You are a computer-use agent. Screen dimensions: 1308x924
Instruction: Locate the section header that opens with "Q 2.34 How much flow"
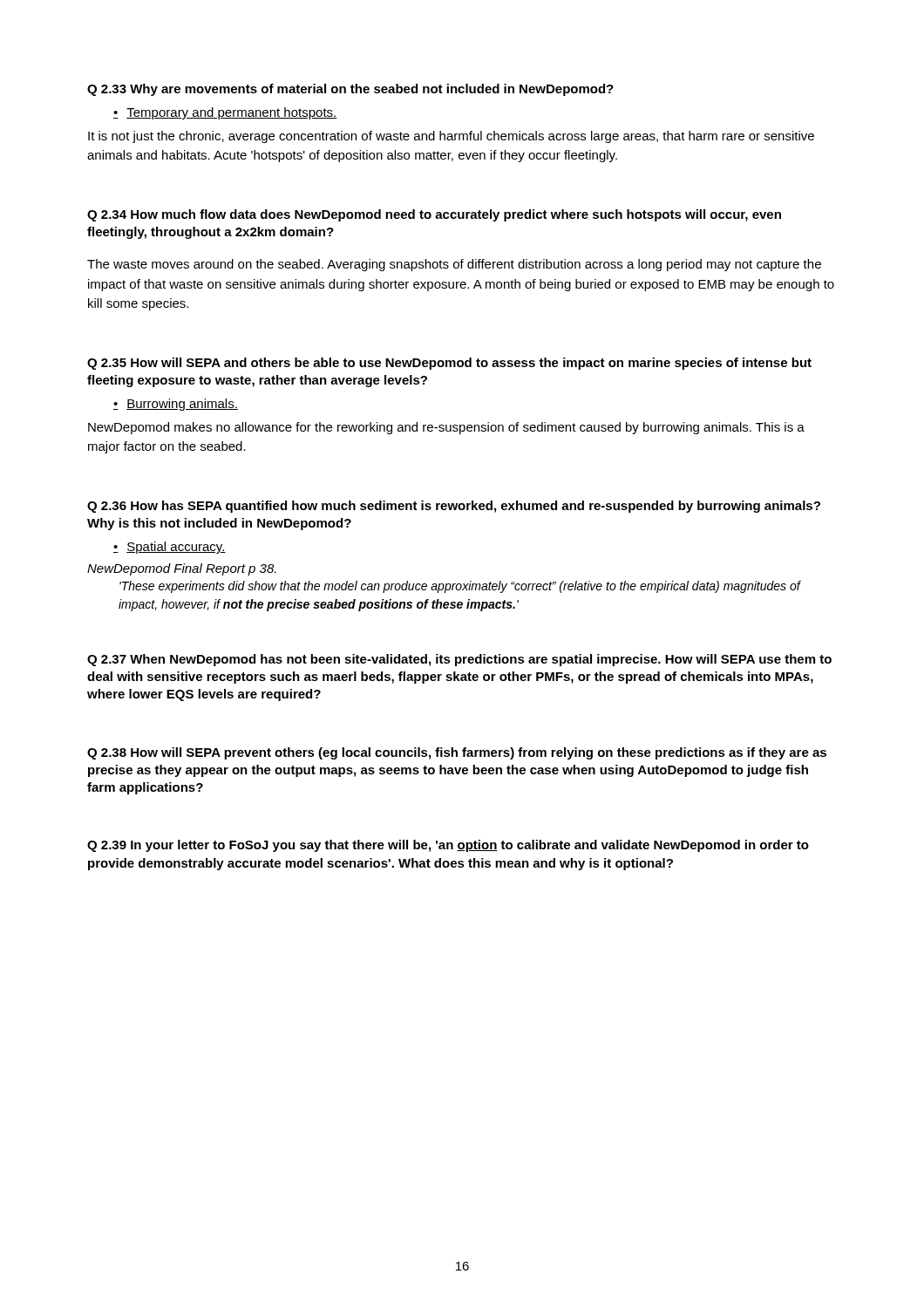point(434,223)
